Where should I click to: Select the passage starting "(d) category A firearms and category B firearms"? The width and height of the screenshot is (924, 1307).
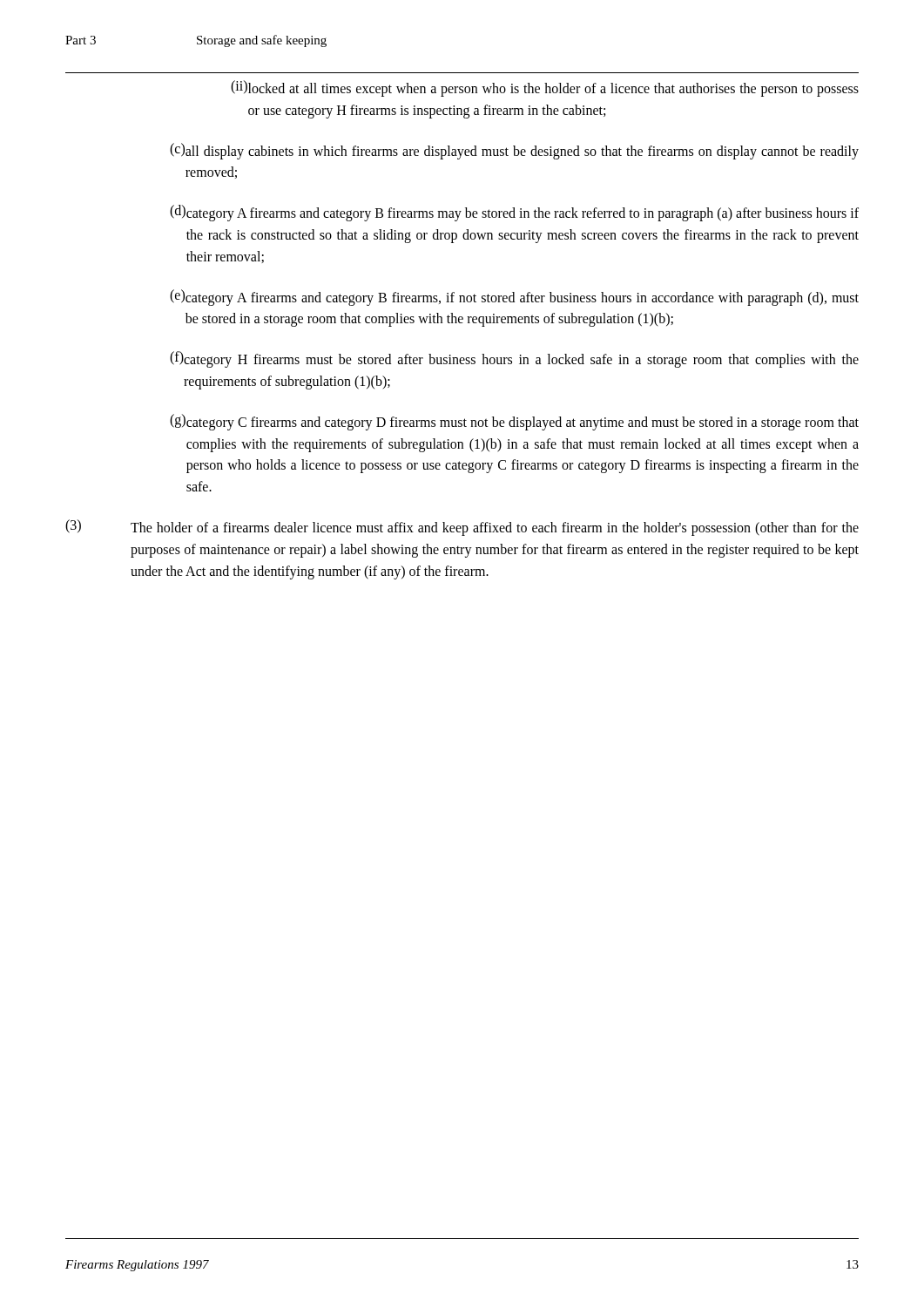462,236
